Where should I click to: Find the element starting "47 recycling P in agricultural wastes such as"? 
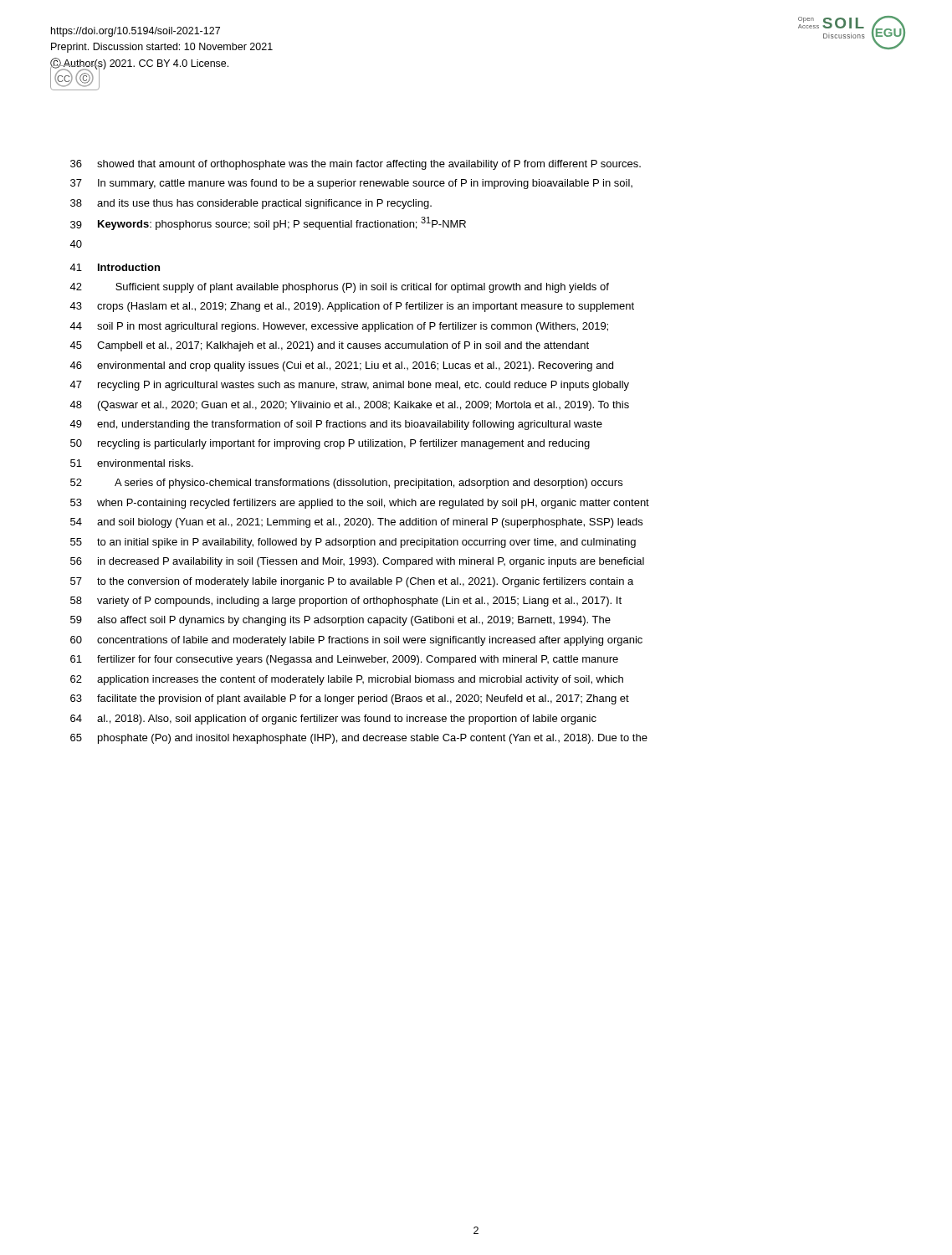click(x=476, y=385)
